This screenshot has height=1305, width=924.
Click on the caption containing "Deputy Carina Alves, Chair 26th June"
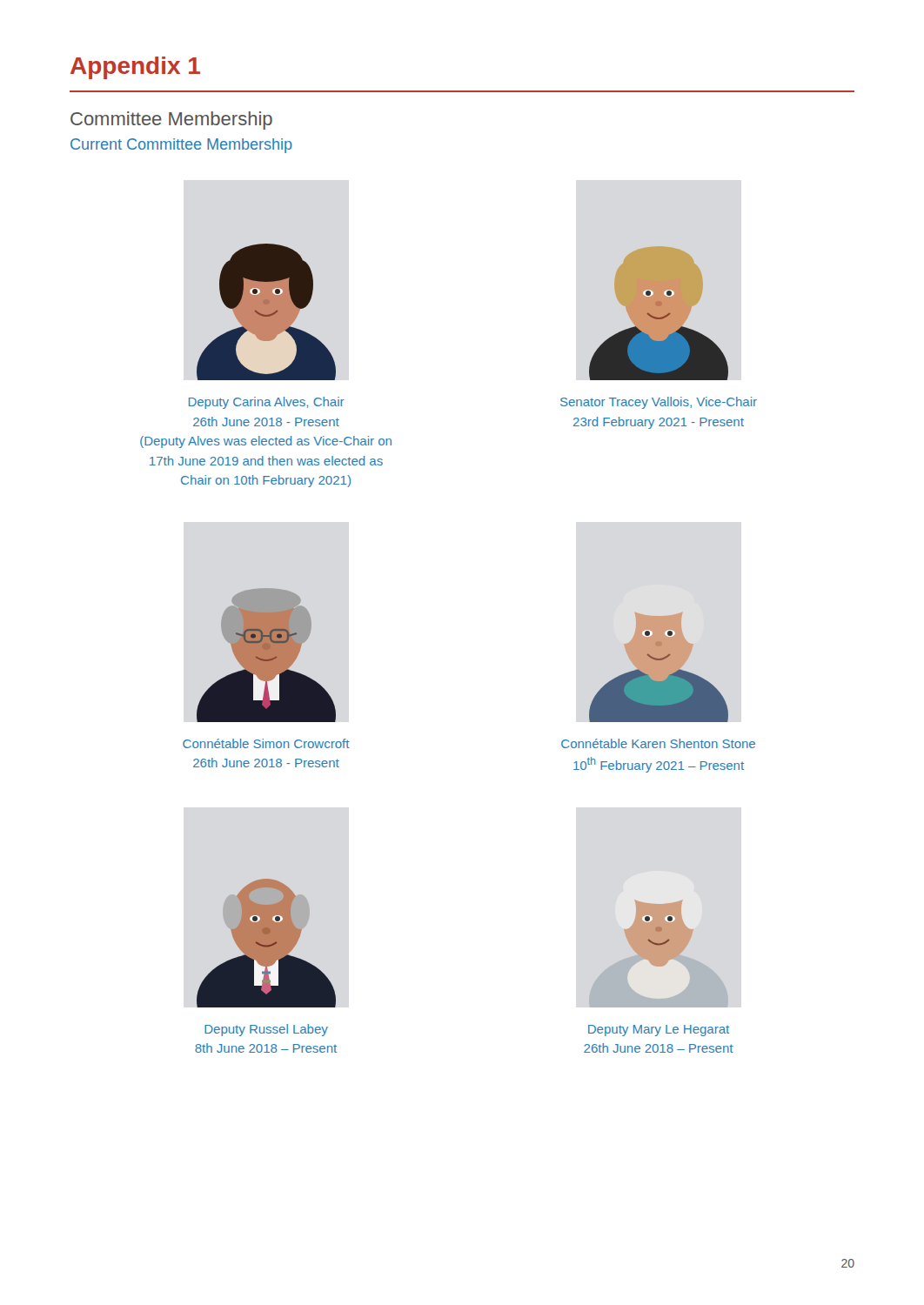coord(266,441)
